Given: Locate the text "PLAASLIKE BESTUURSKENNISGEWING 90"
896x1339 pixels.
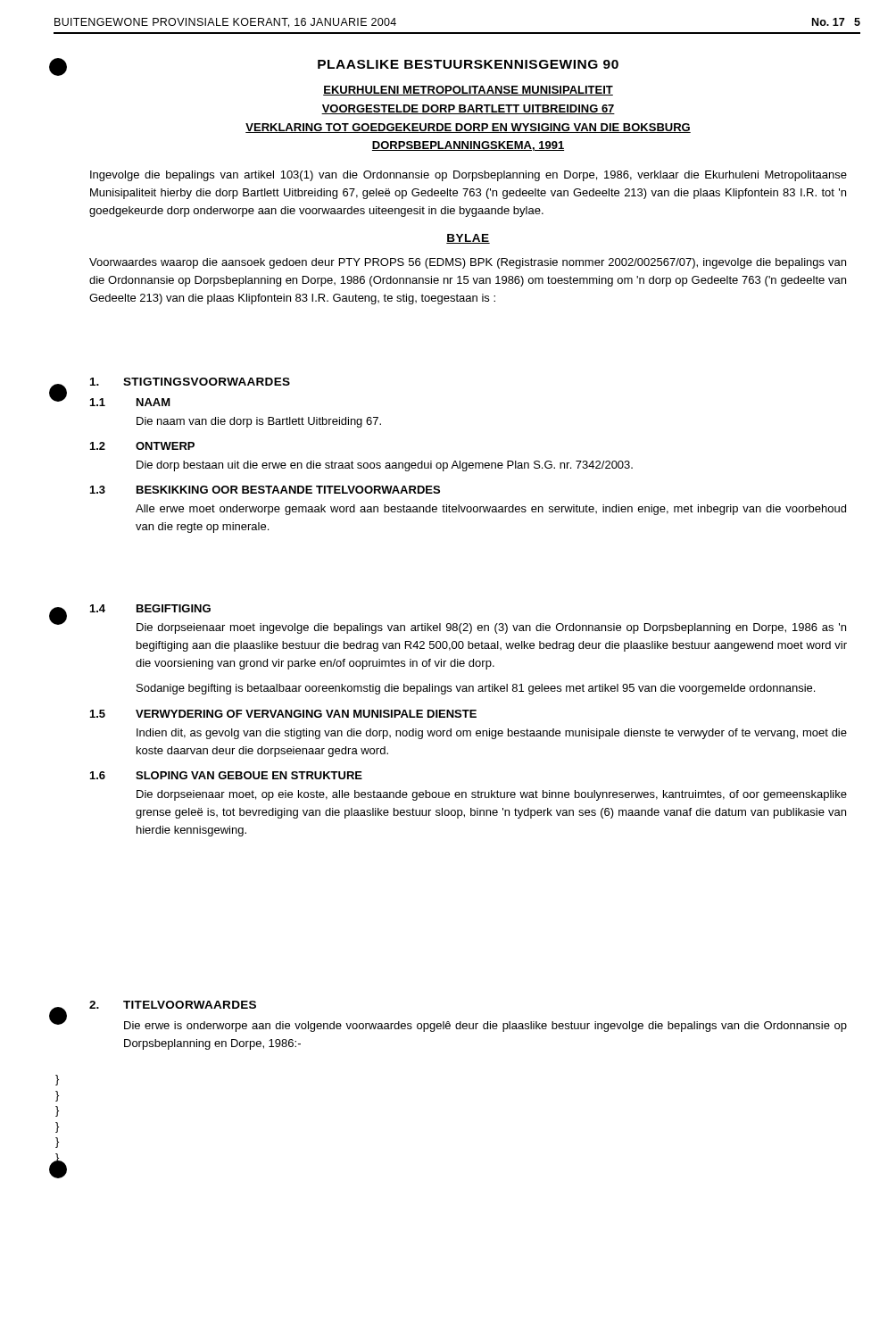Looking at the screenshot, I should (x=468, y=64).
